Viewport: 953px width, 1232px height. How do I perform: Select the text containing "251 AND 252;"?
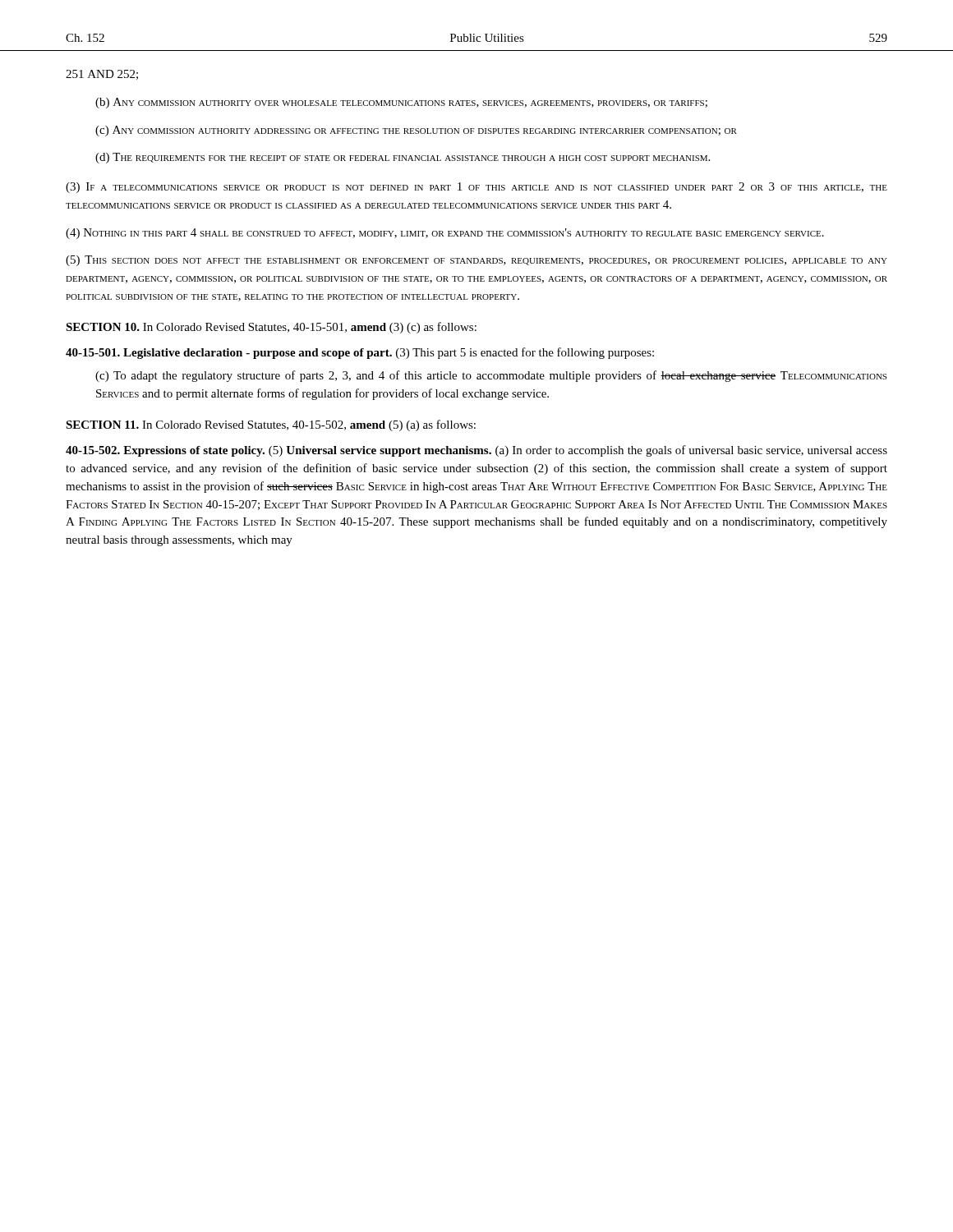[x=102, y=75]
